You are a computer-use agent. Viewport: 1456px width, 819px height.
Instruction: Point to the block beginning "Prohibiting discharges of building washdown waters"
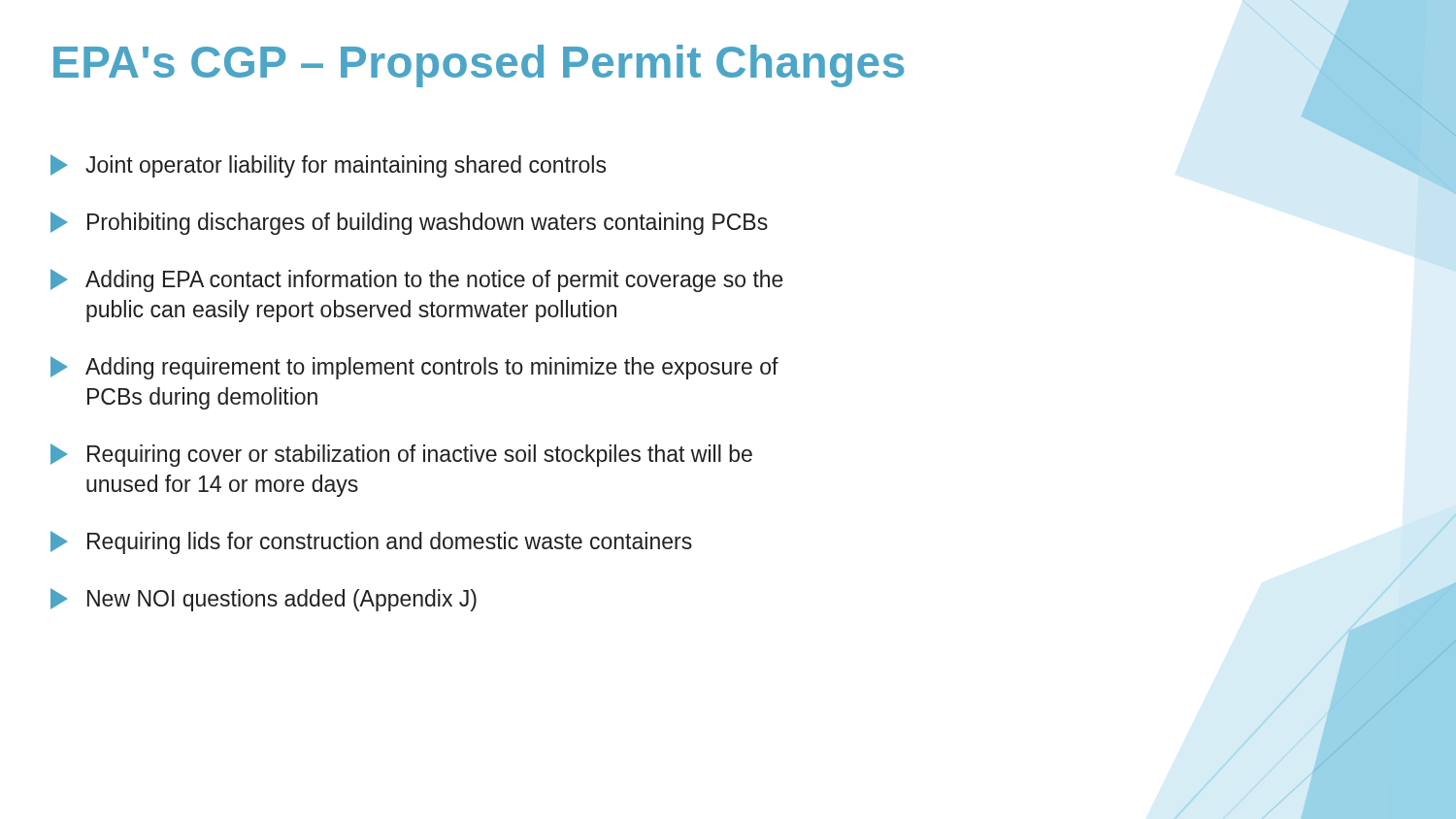[532, 223]
